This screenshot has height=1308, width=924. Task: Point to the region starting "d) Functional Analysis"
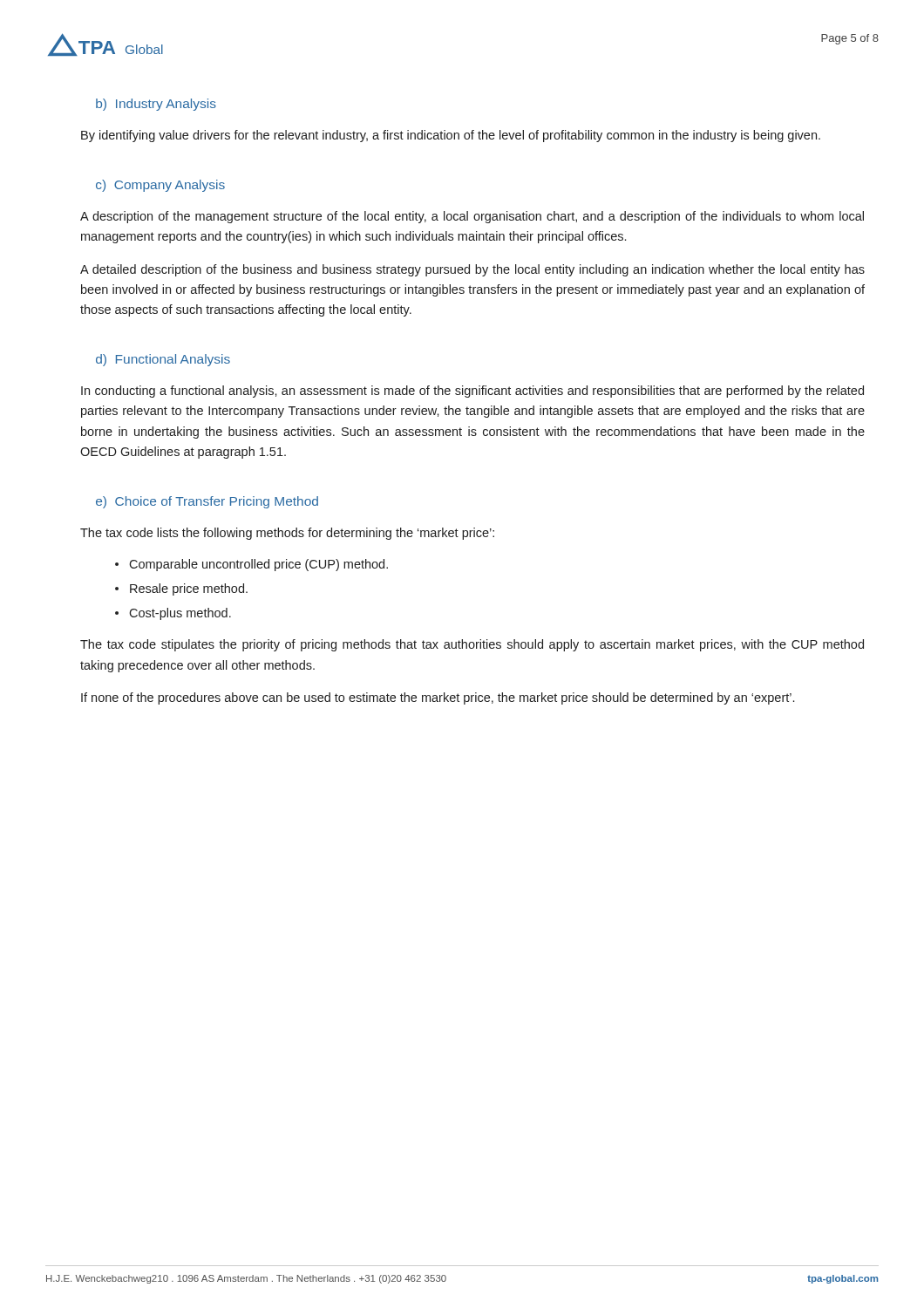(155, 359)
